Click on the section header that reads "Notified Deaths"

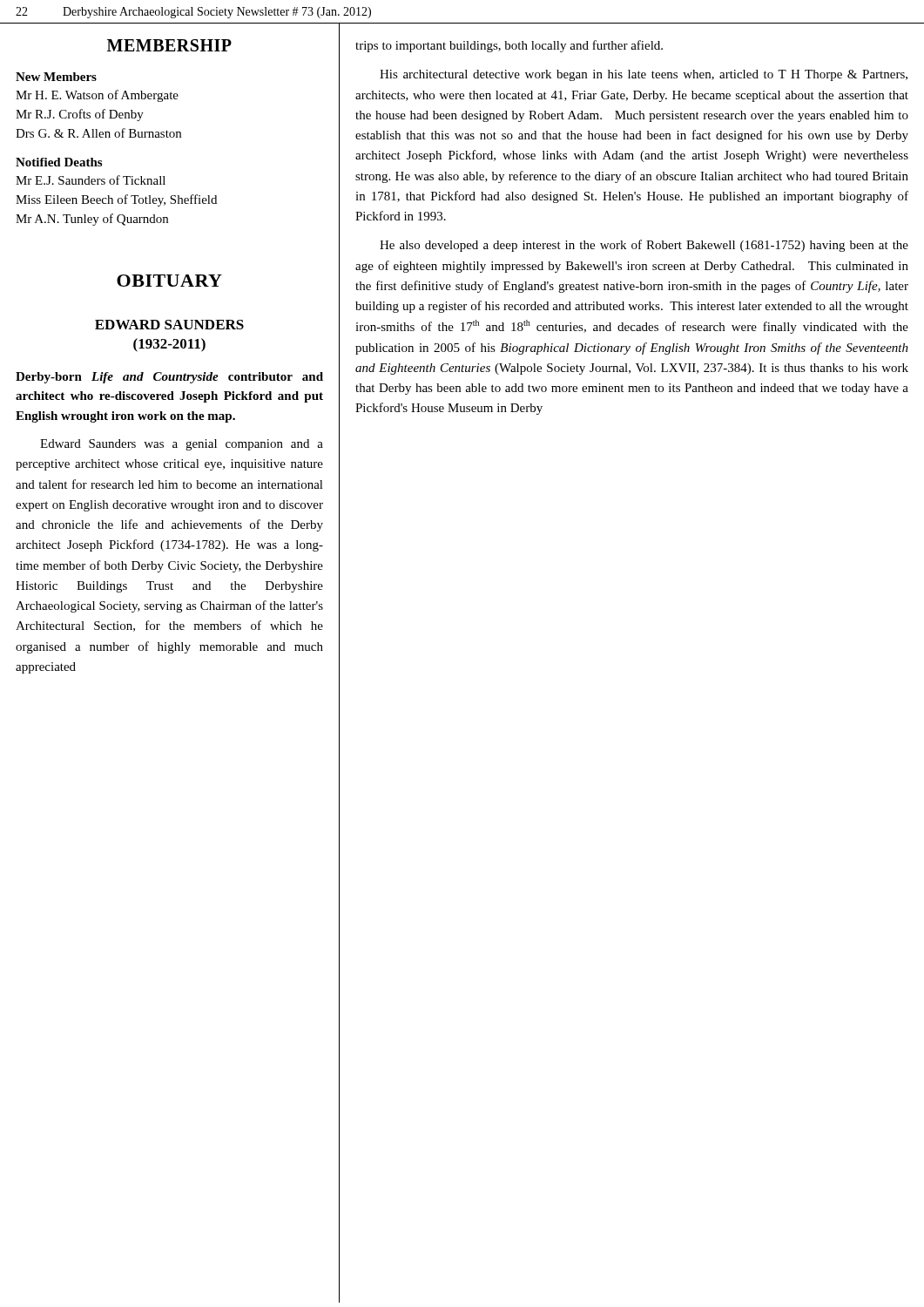coord(59,162)
